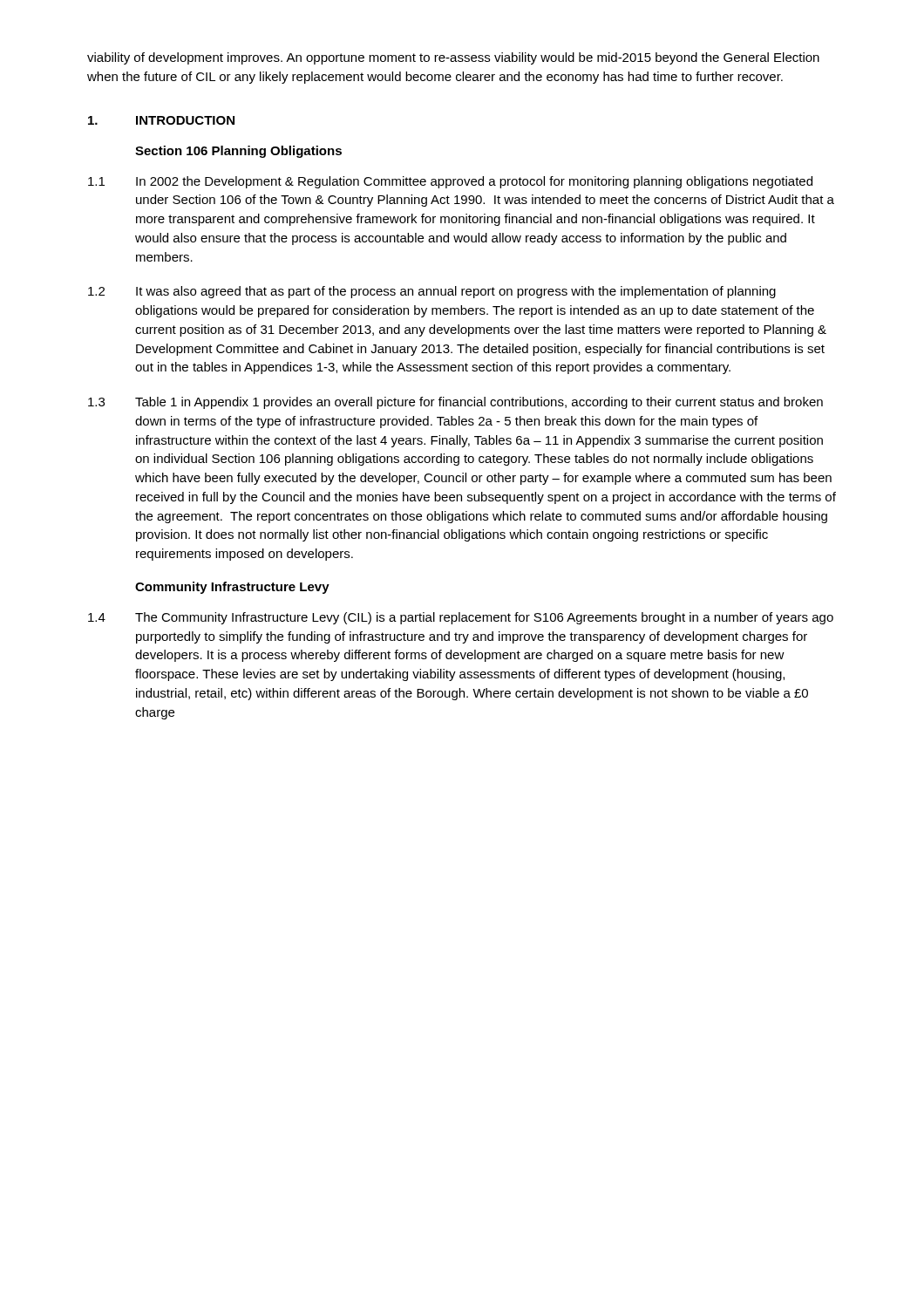Find the block starting "Section 106 Planning Obligations"
This screenshot has height=1308, width=924.
tap(239, 150)
